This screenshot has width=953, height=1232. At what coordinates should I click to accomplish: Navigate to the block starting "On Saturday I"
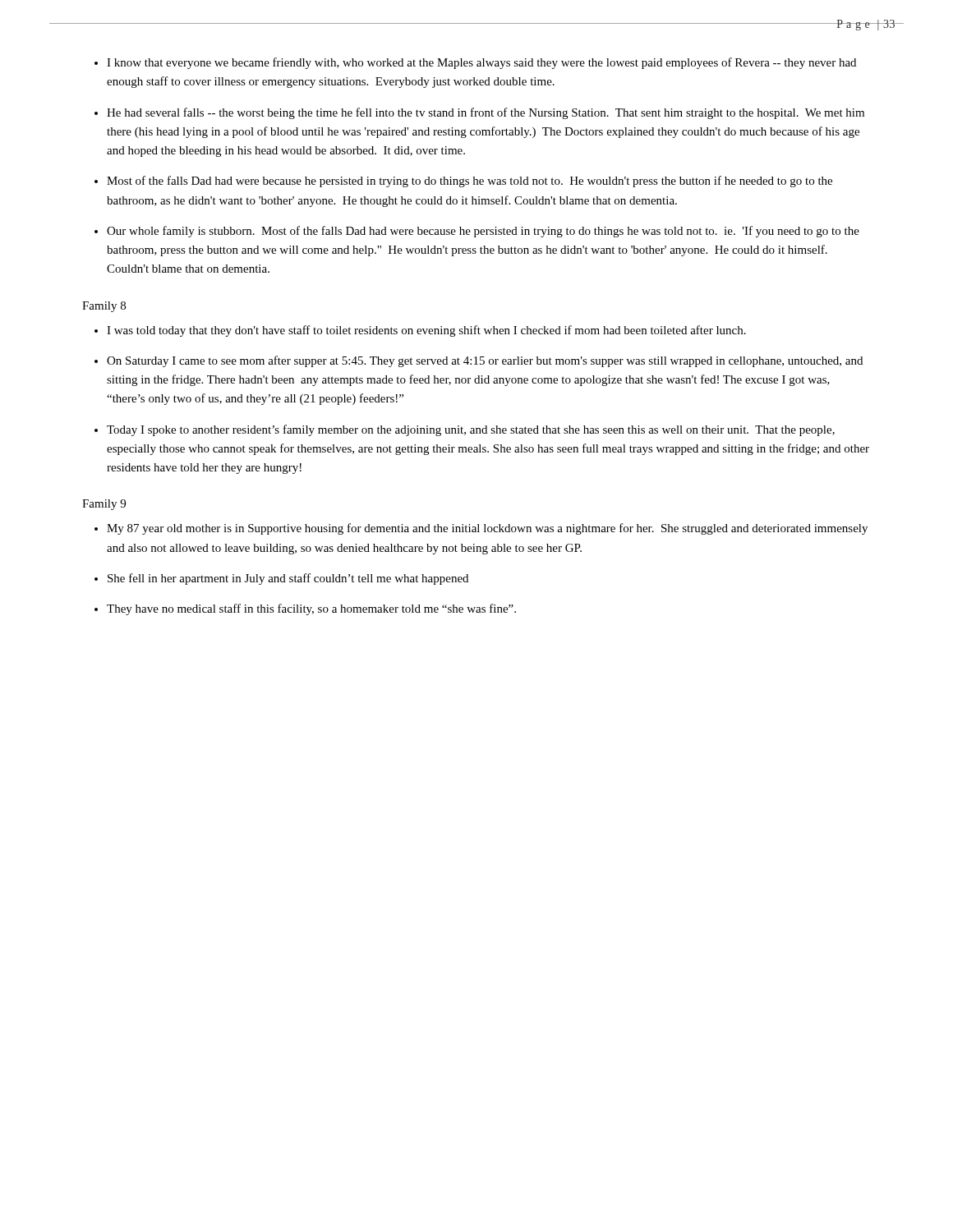[x=485, y=379]
